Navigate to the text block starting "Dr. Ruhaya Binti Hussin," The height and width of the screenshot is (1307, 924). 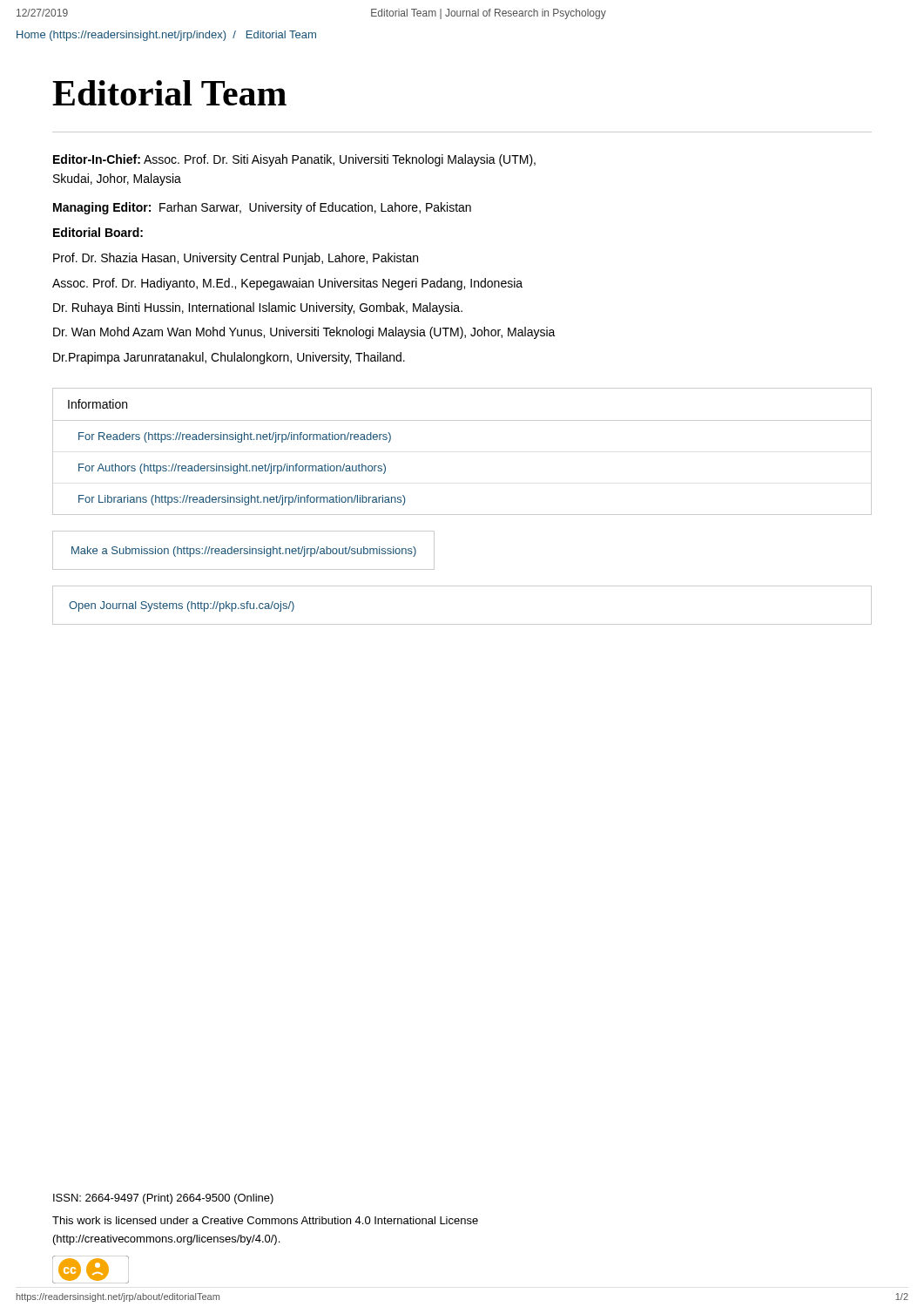pyautogui.click(x=258, y=308)
